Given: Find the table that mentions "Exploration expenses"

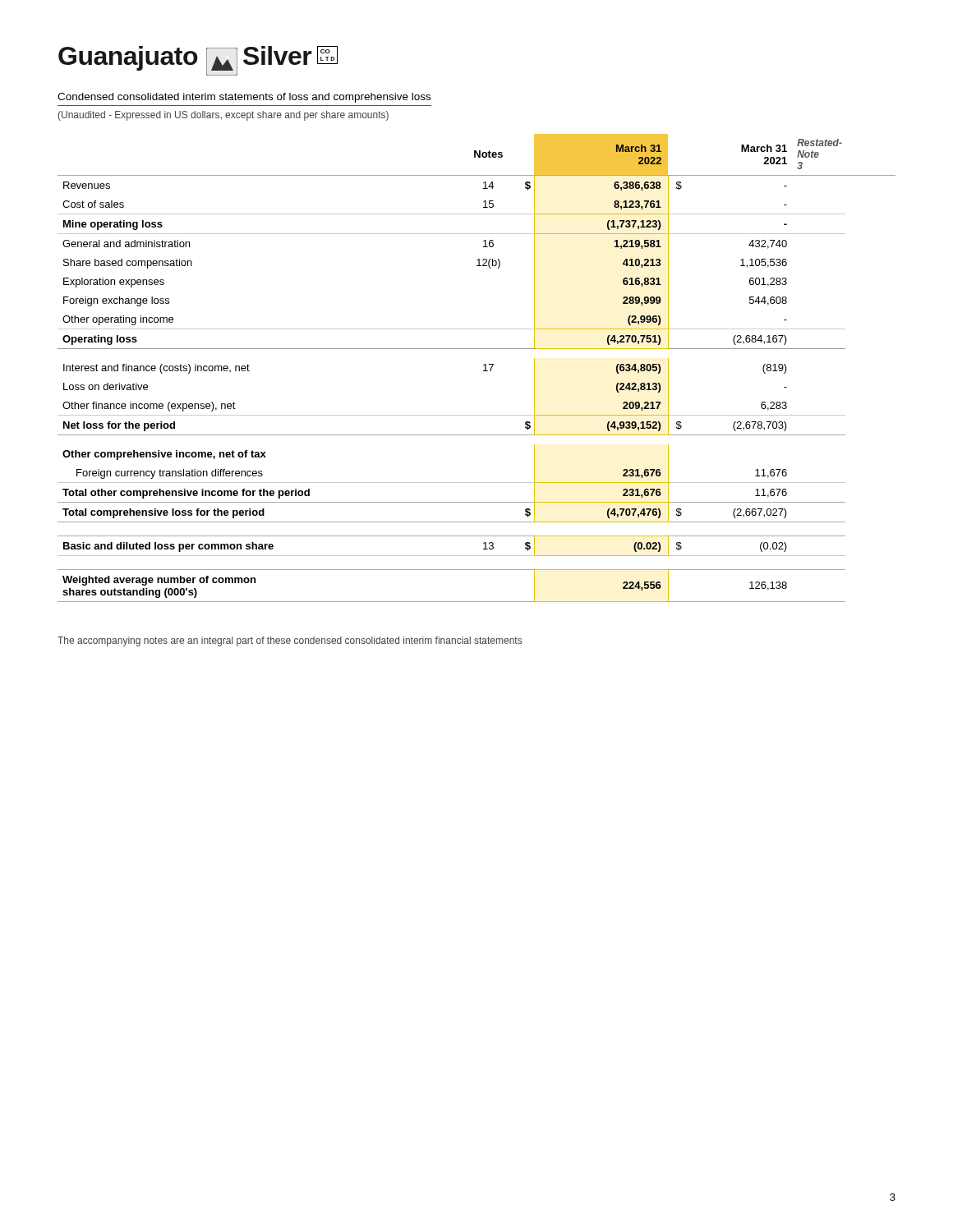Looking at the screenshot, I should (x=476, y=368).
